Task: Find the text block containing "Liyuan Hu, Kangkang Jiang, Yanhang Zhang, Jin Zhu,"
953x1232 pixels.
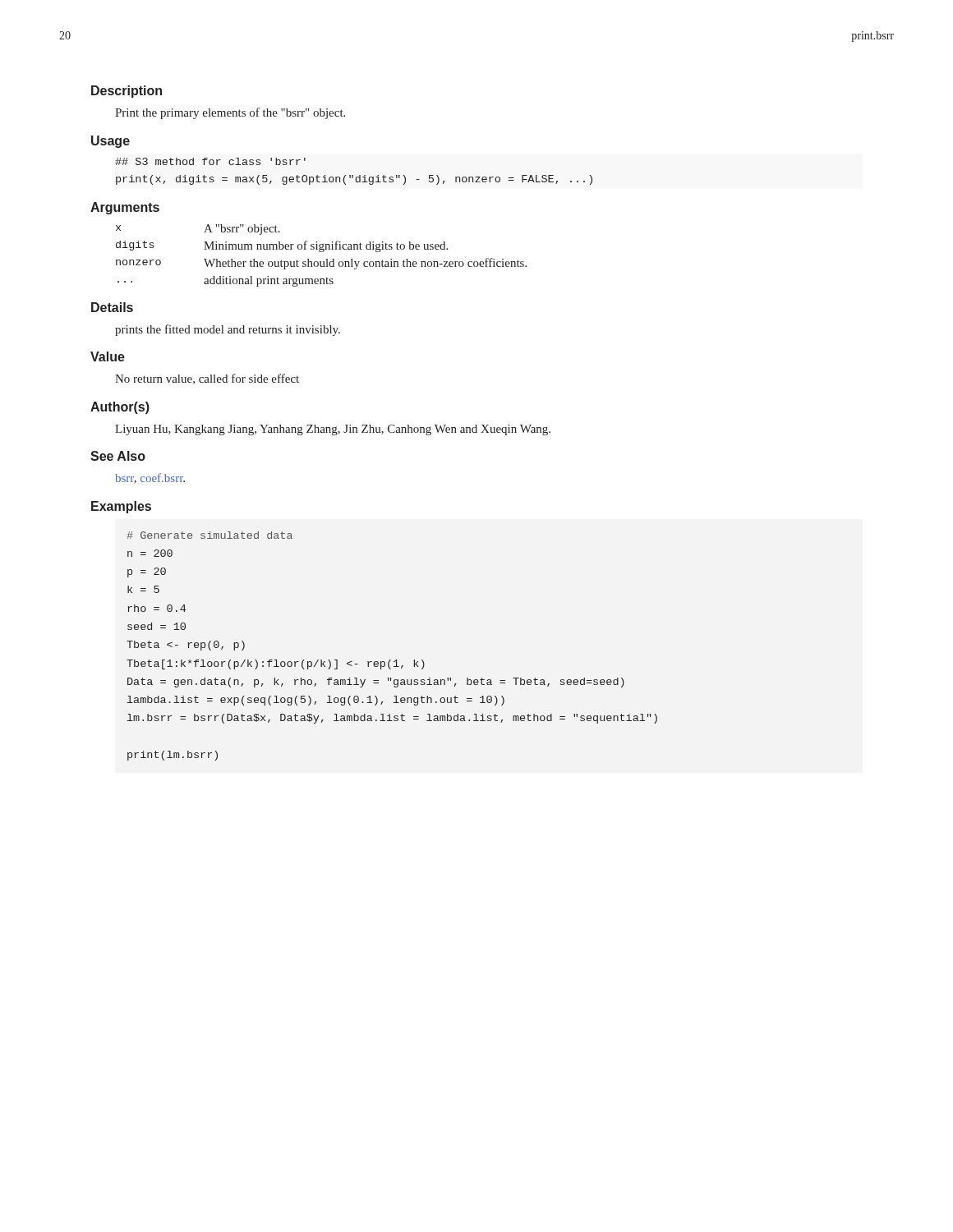Action: point(333,428)
